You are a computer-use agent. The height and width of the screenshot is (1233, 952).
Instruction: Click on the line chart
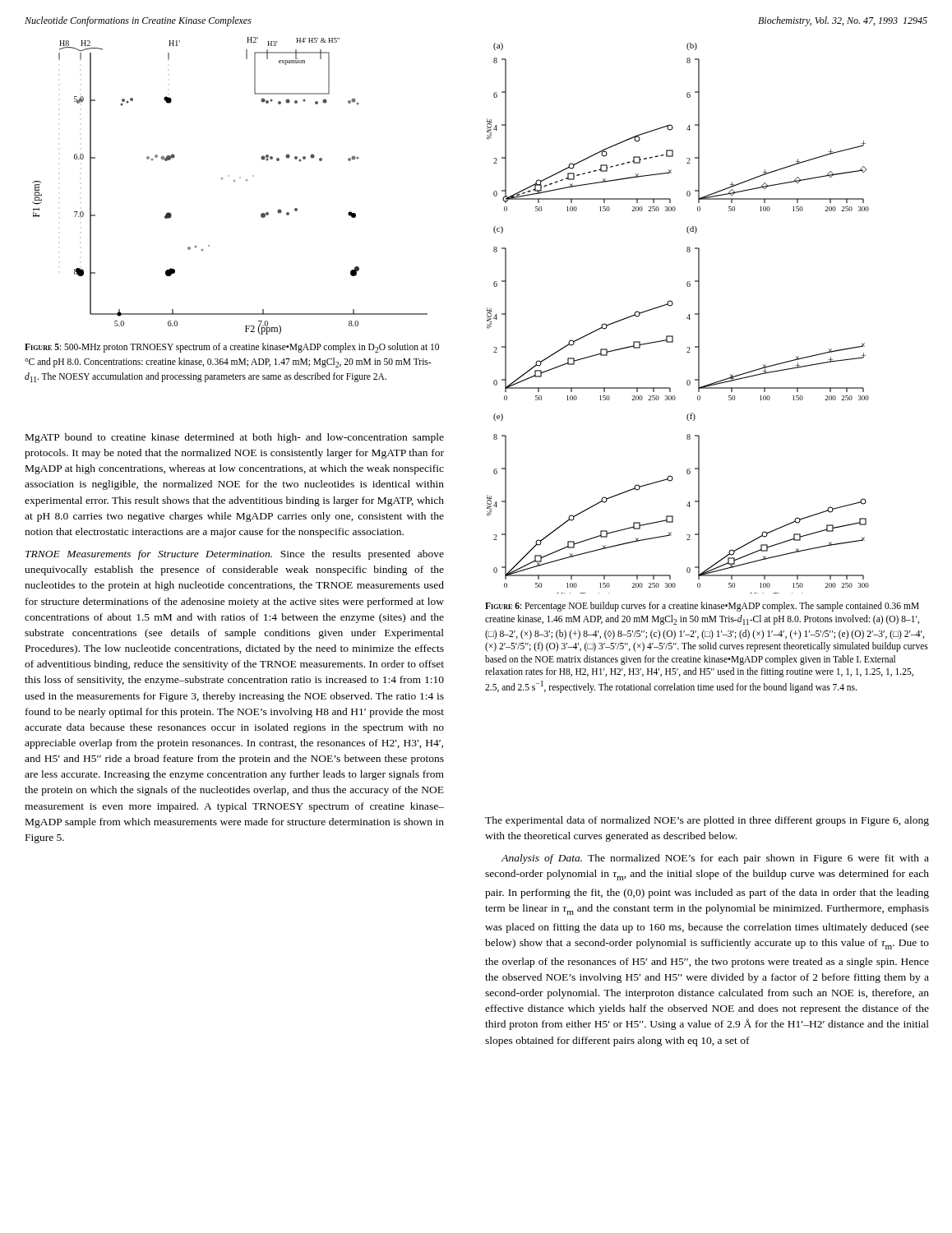click(x=707, y=314)
